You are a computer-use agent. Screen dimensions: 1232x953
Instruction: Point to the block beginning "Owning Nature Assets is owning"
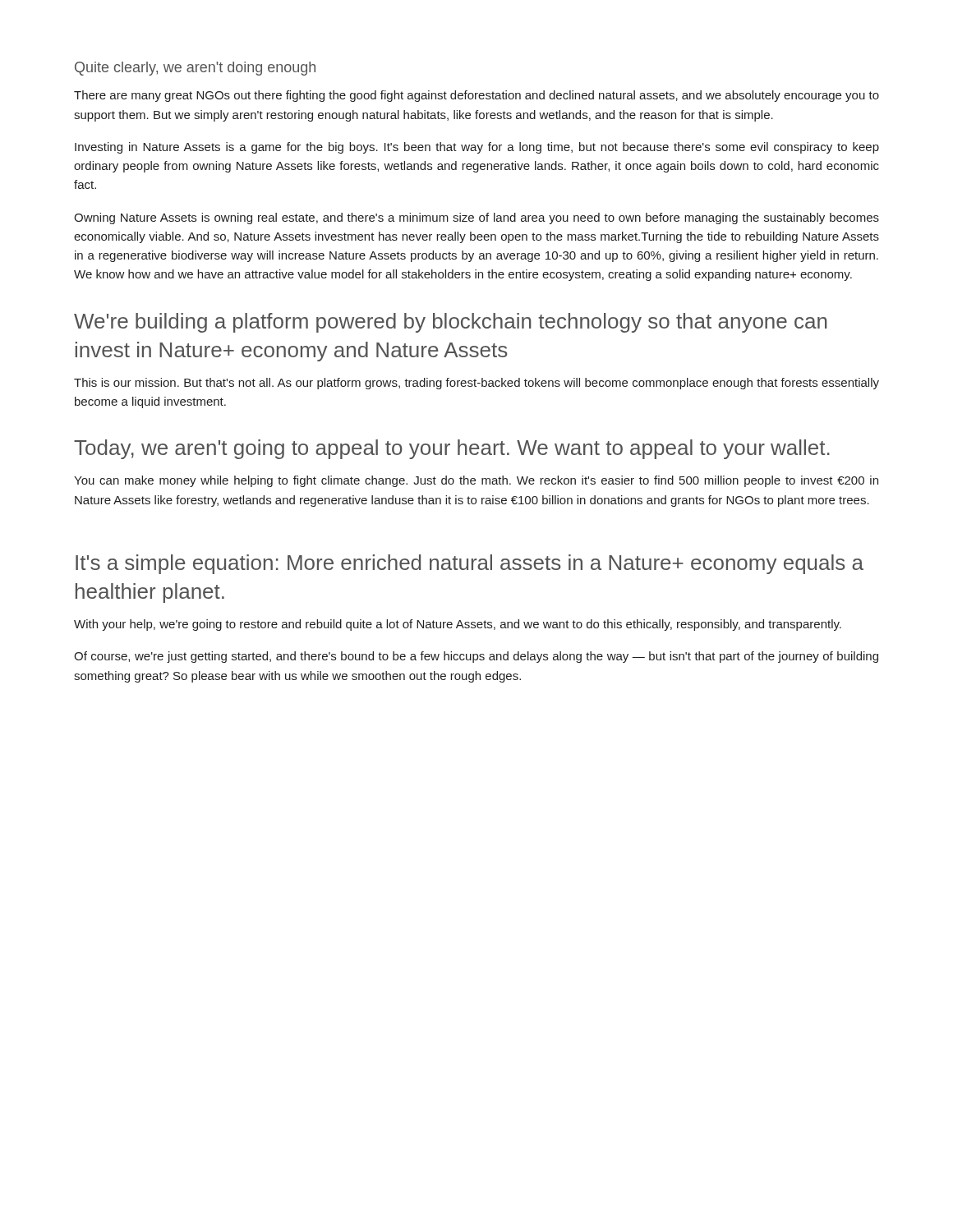(x=476, y=246)
